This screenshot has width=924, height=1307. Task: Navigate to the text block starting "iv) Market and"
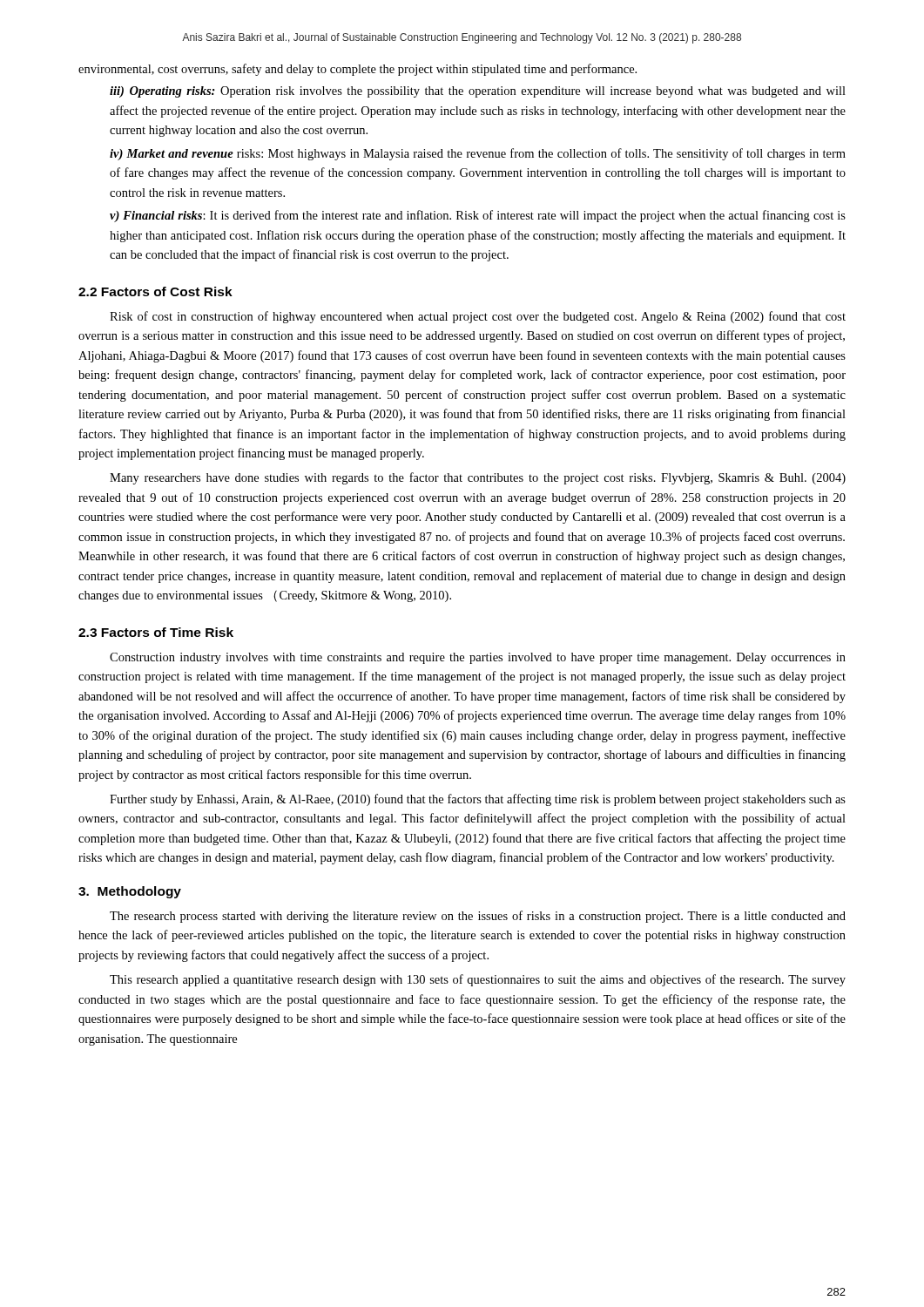pos(478,173)
